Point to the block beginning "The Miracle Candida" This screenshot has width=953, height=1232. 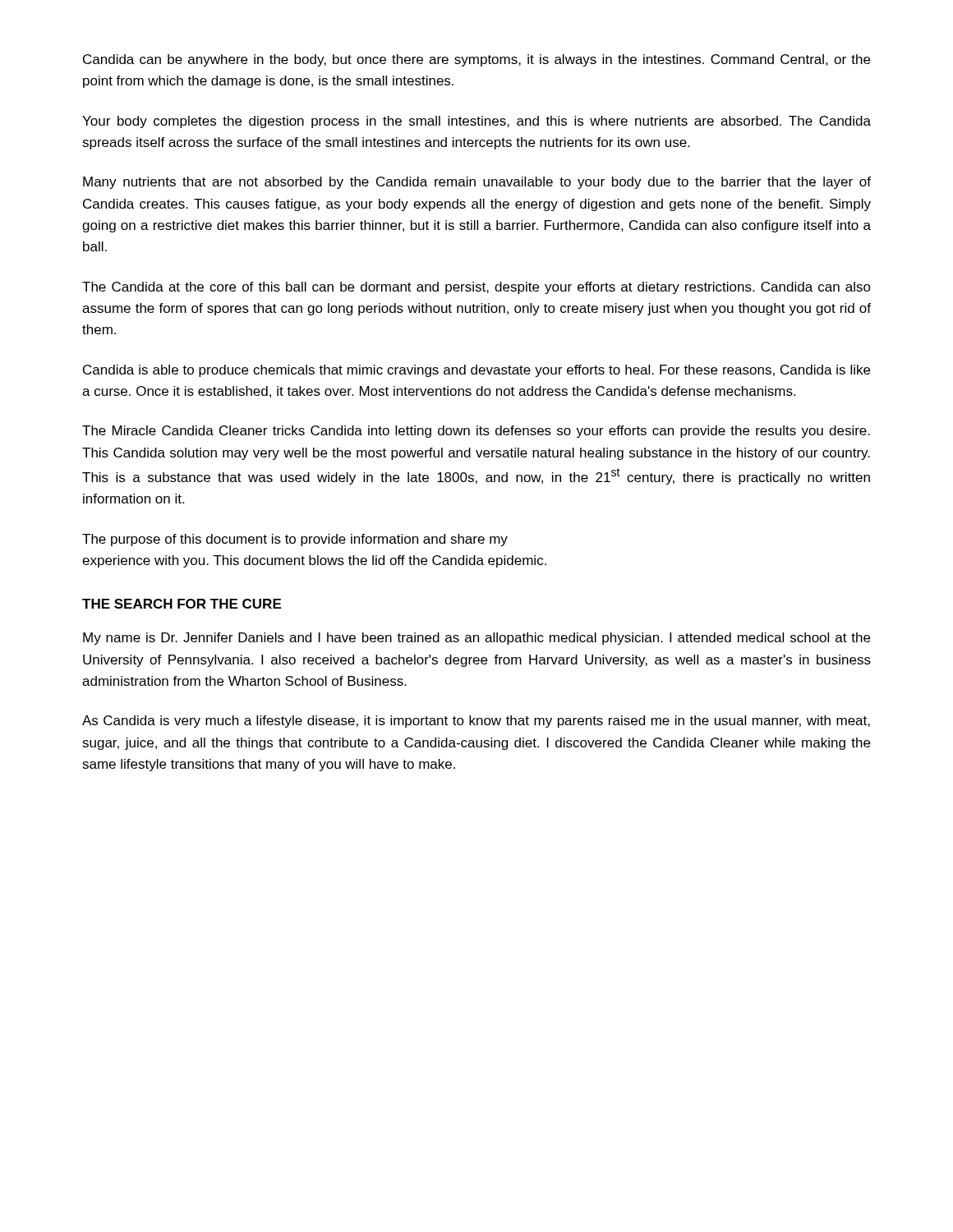pyautogui.click(x=476, y=465)
